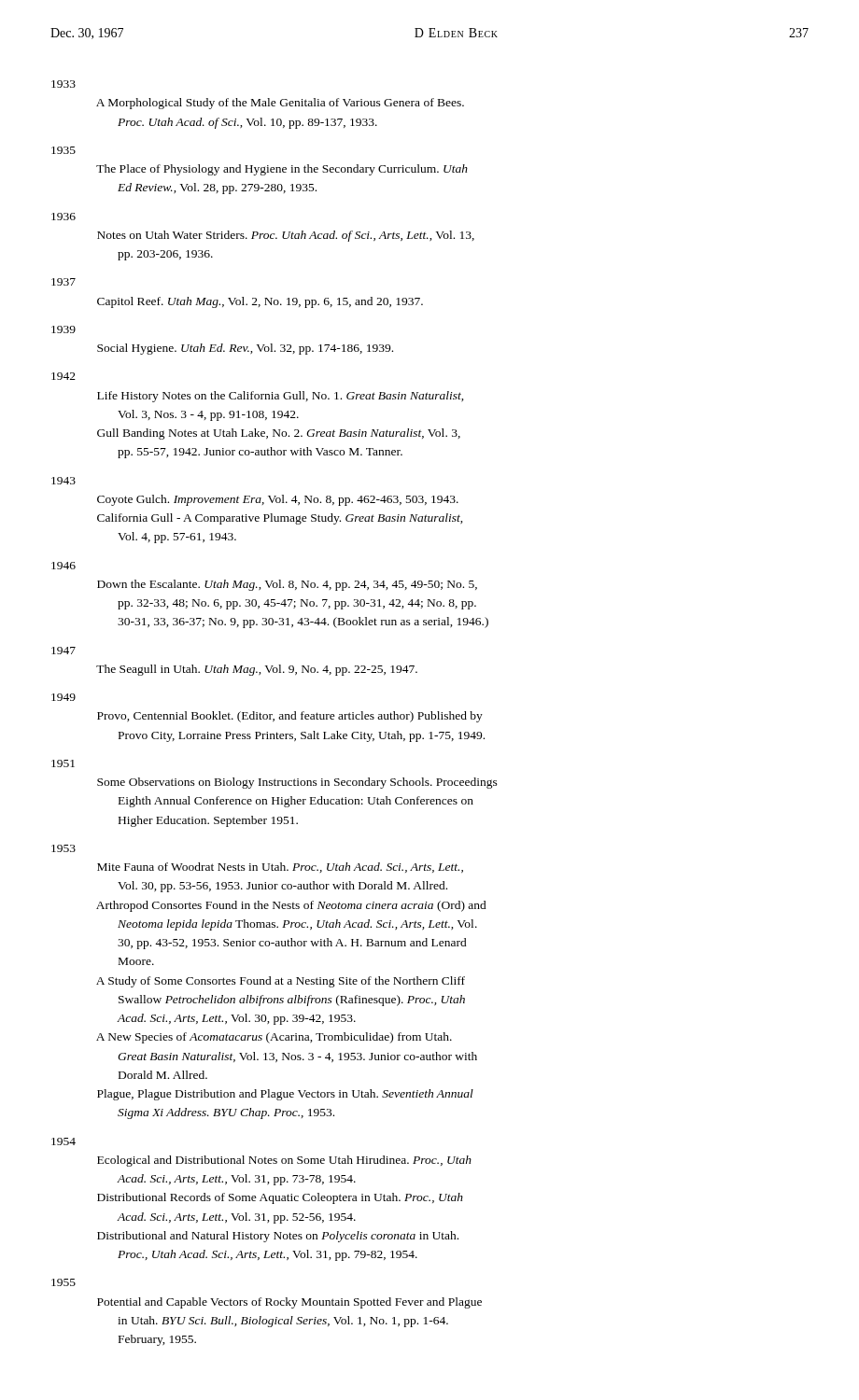This screenshot has width=859, height=1400.
Task: Click on the text block starting "1947 The Seagull in Utah."
Action: point(63,651)
